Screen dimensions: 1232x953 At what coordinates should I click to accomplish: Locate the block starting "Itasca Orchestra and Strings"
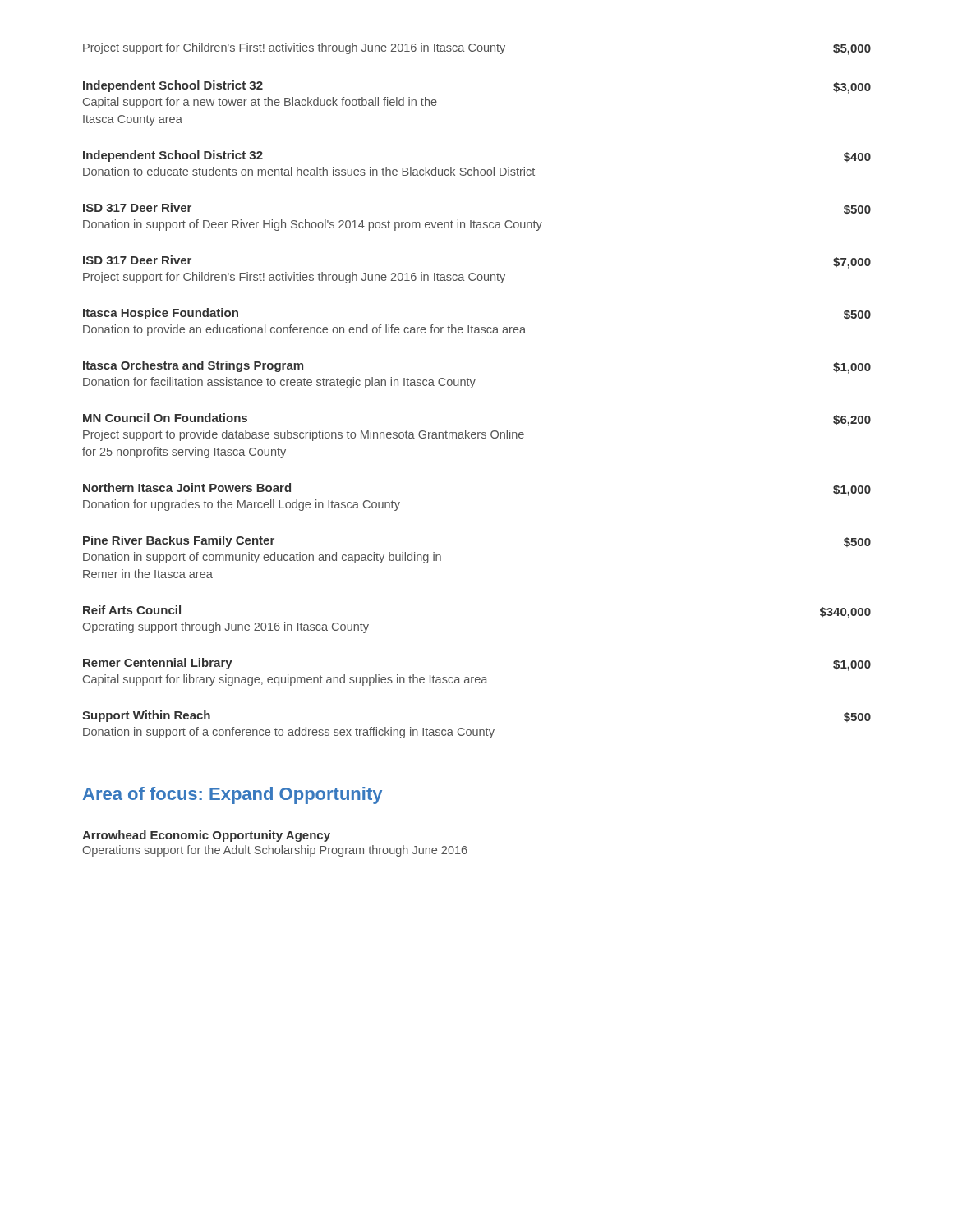[476, 375]
